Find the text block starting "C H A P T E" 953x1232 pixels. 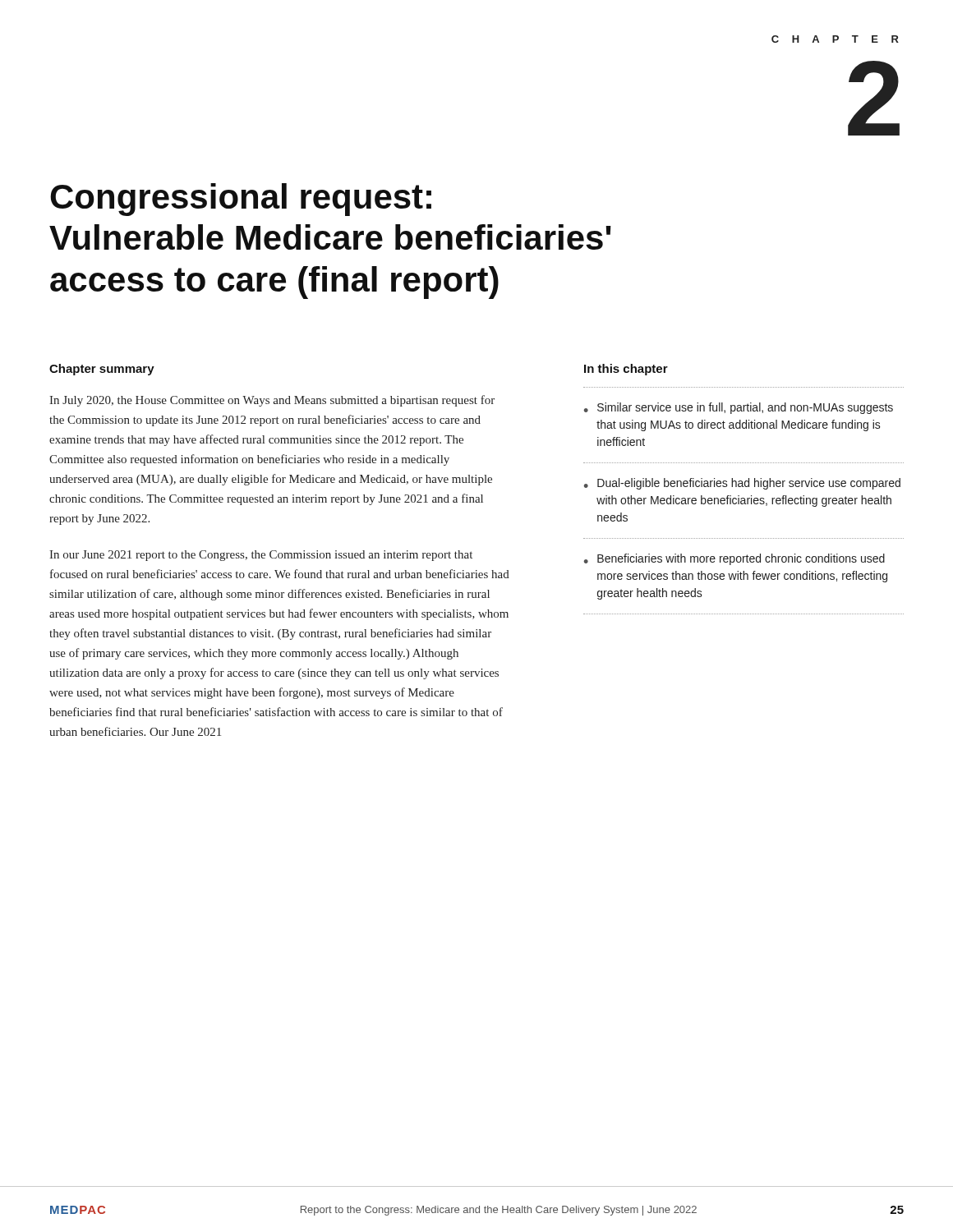click(x=837, y=92)
